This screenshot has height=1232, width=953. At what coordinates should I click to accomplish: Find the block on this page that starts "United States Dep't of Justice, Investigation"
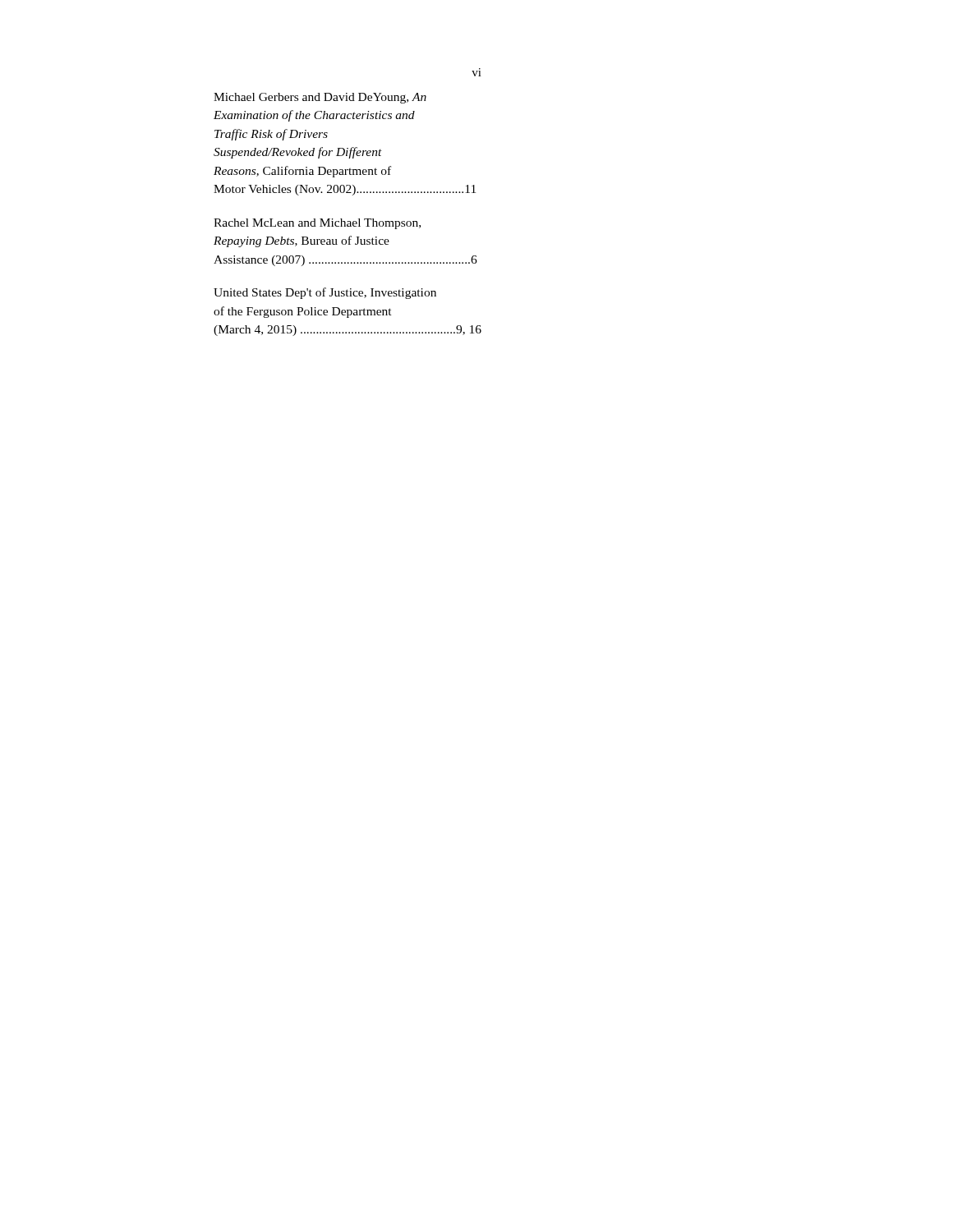pyautogui.click(x=325, y=293)
